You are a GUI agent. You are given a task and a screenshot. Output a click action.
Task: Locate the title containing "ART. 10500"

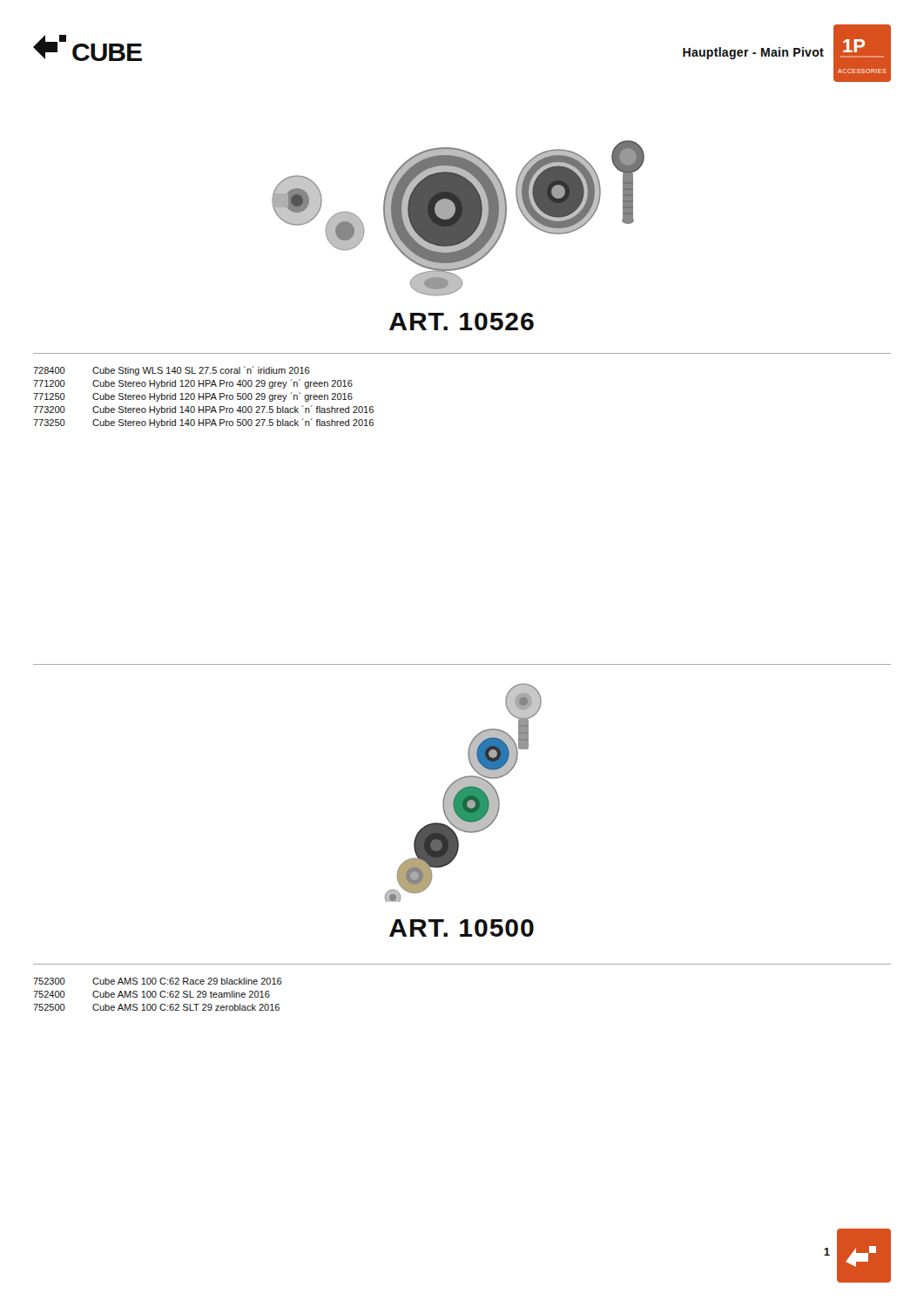[462, 928]
